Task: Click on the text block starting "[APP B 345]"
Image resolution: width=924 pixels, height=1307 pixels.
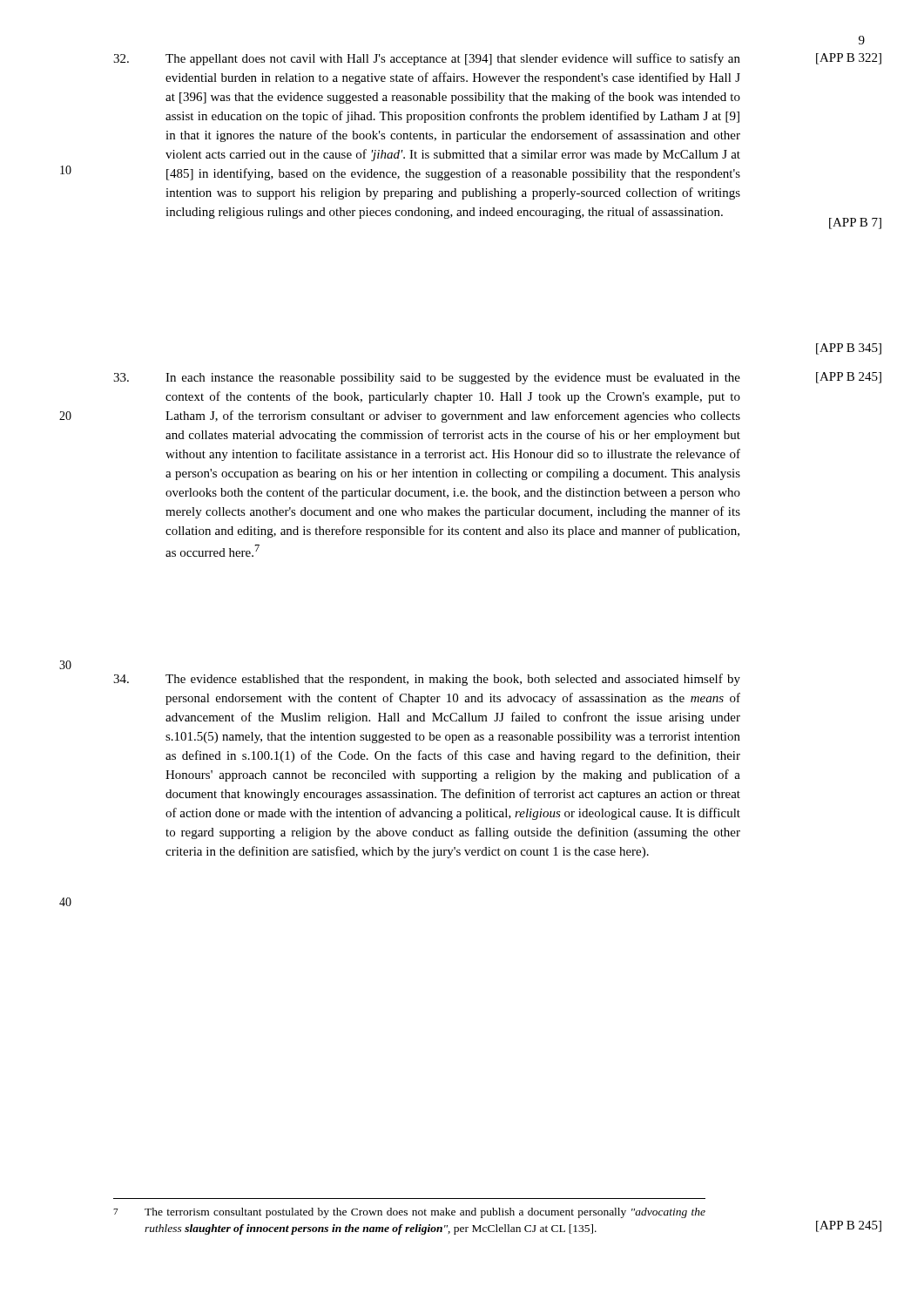Action: click(849, 348)
